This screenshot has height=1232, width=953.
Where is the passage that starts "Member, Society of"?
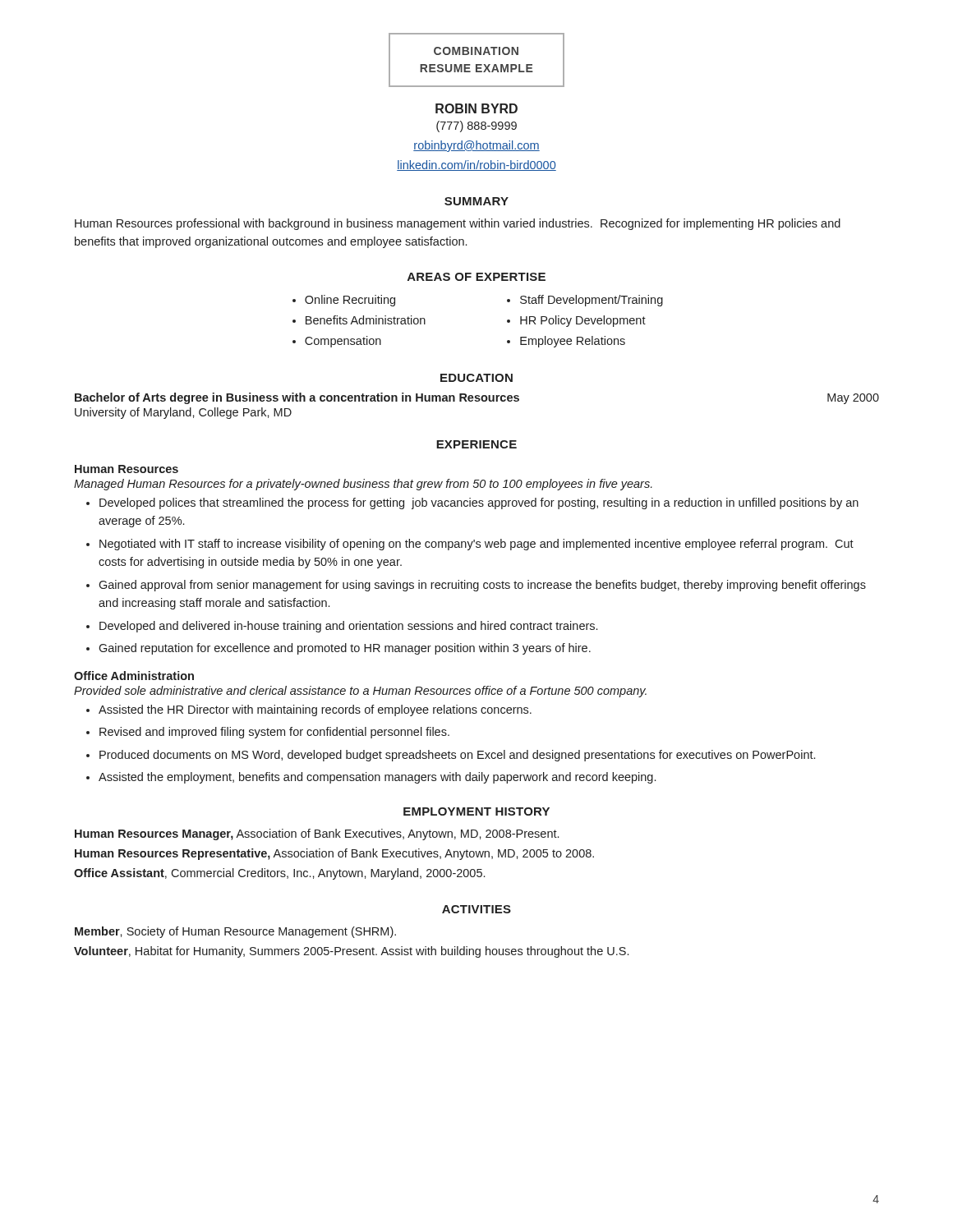(352, 941)
